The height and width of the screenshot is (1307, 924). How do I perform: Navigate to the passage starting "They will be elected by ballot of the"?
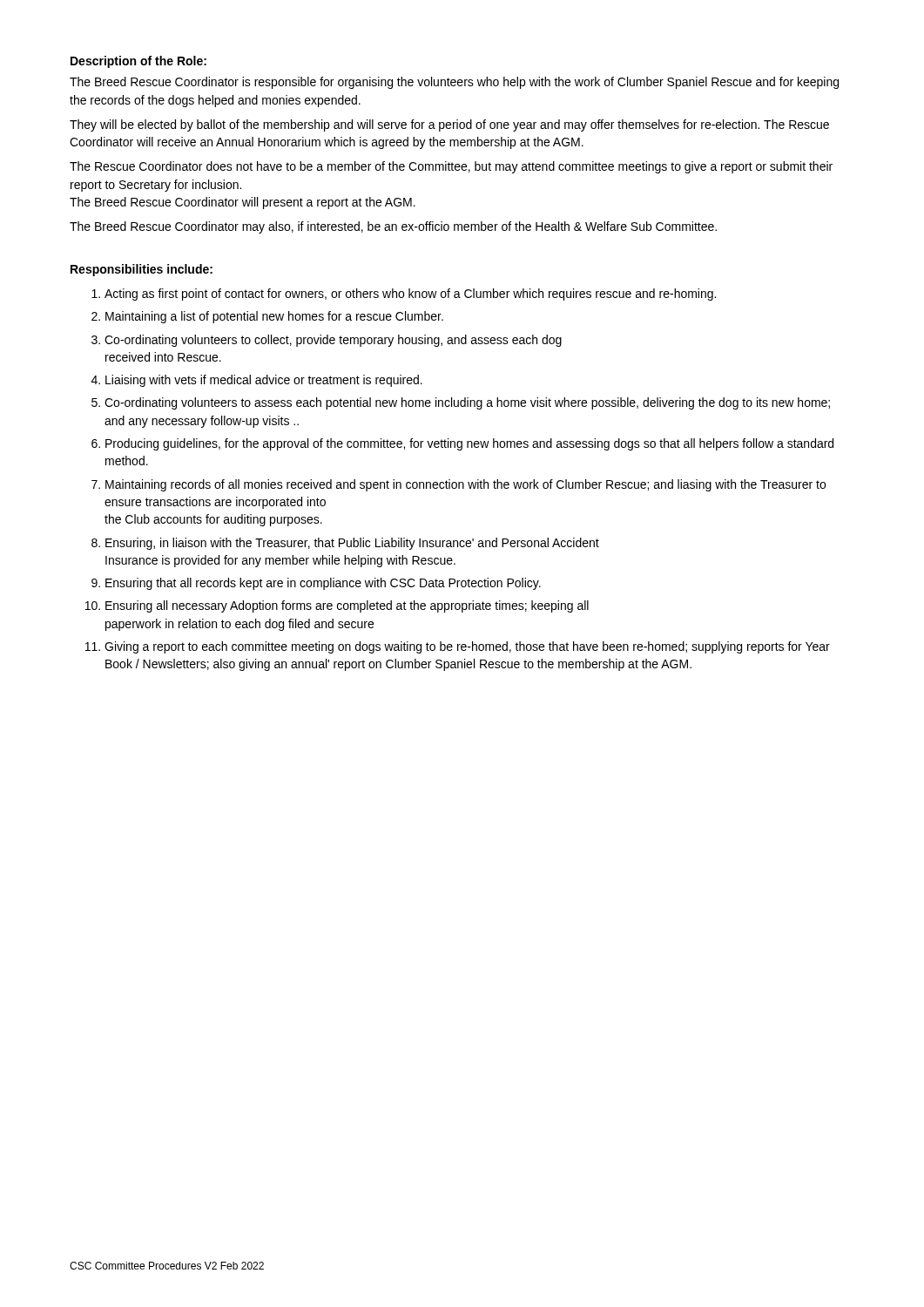pyautogui.click(x=450, y=133)
